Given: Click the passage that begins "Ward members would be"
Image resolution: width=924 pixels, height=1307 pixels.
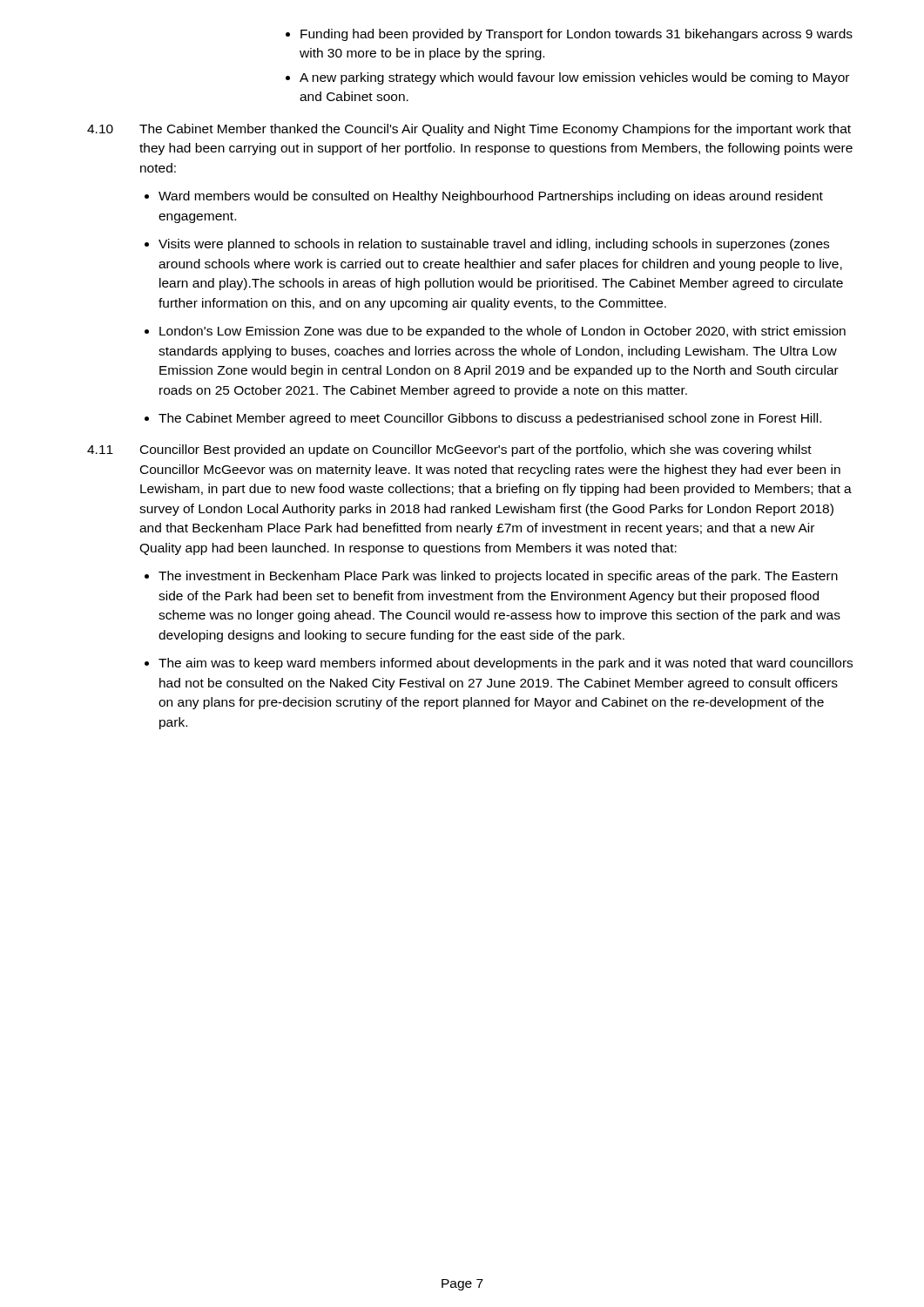Looking at the screenshot, I should coord(491,206).
